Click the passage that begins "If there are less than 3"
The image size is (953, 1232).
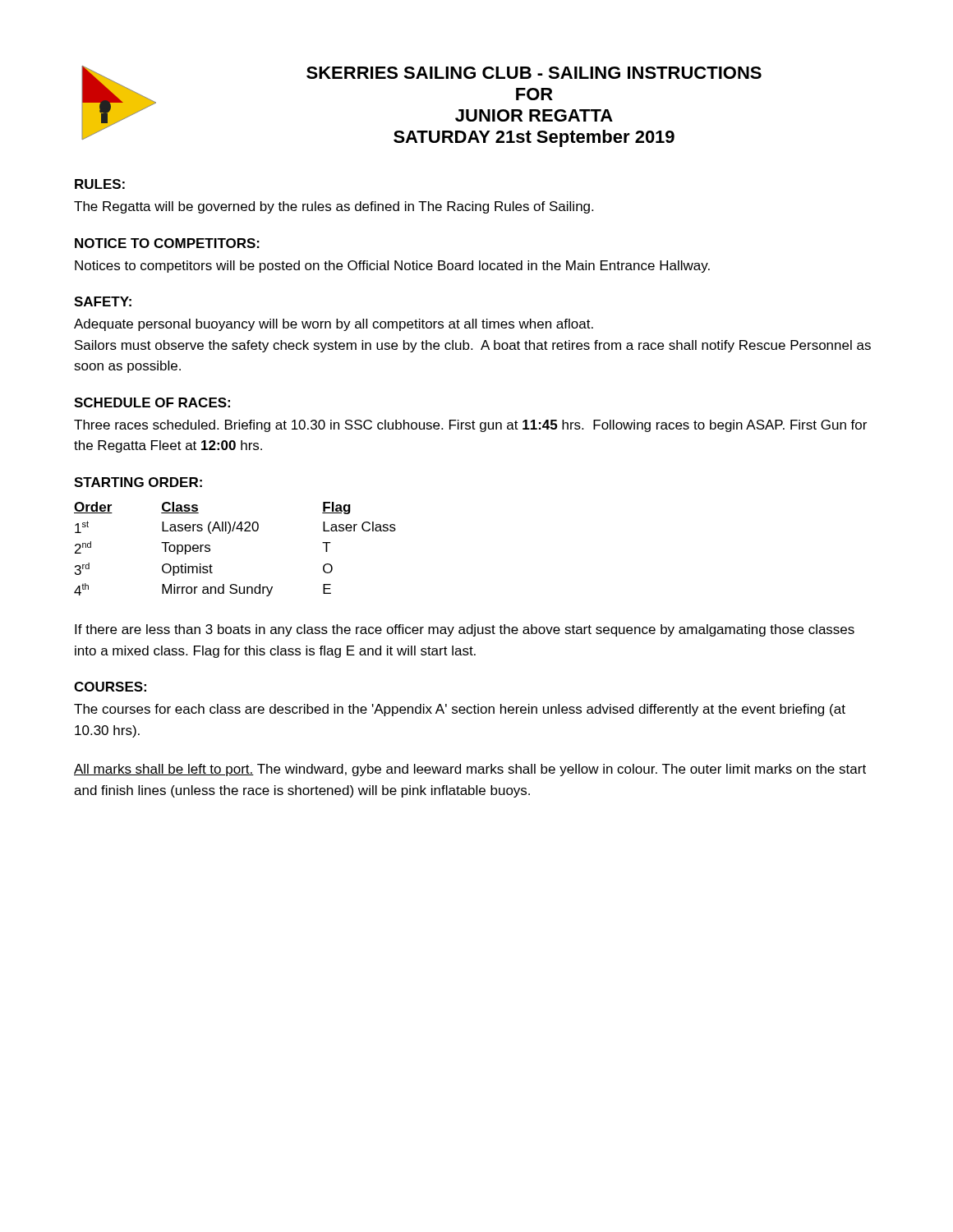(x=464, y=640)
